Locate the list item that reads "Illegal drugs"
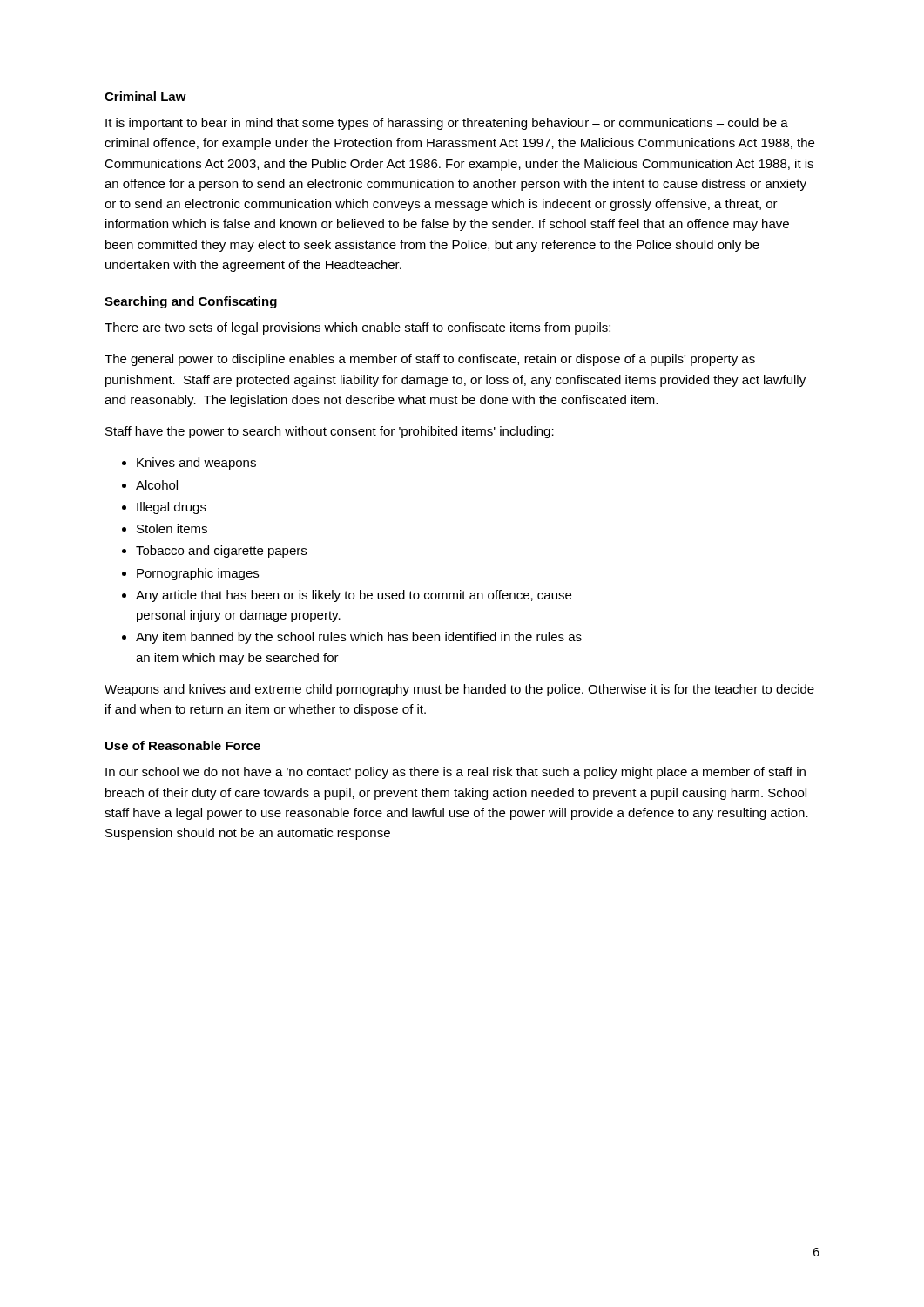Viewport: 924px width, 1307px height. (171, 506)
